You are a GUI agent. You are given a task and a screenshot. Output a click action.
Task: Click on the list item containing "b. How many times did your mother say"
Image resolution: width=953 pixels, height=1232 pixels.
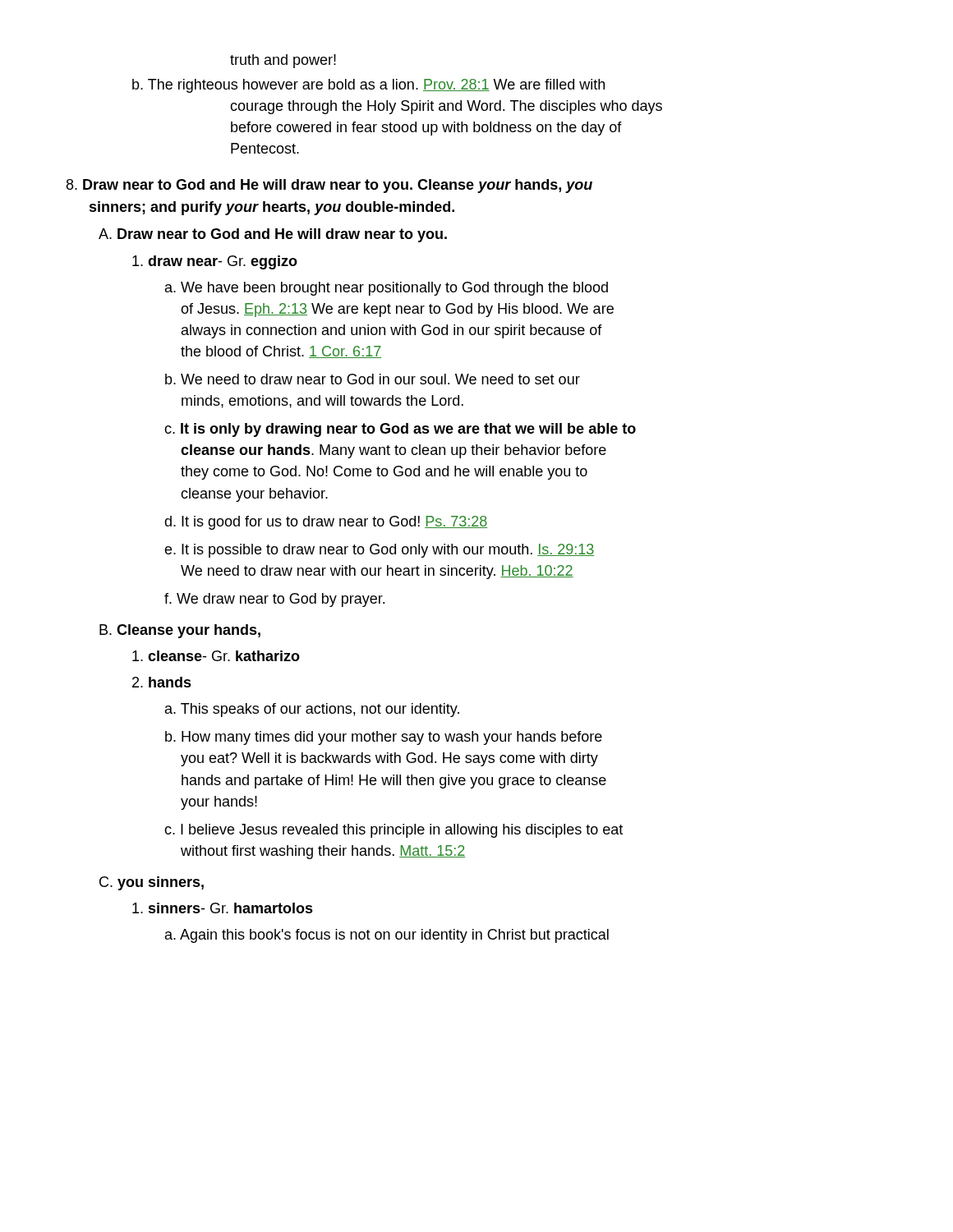385,770
